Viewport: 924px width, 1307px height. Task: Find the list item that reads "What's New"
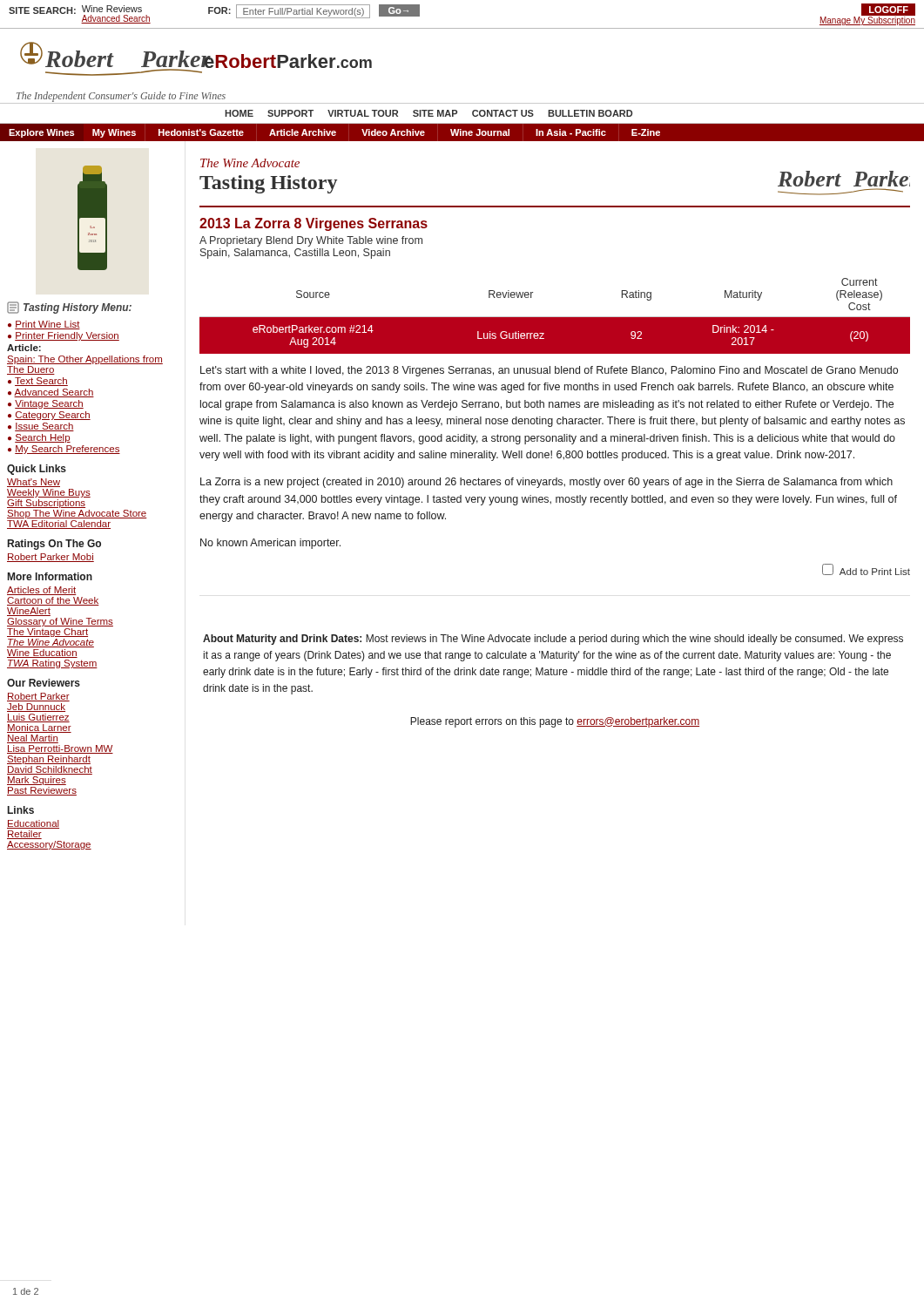pos(33,482)
